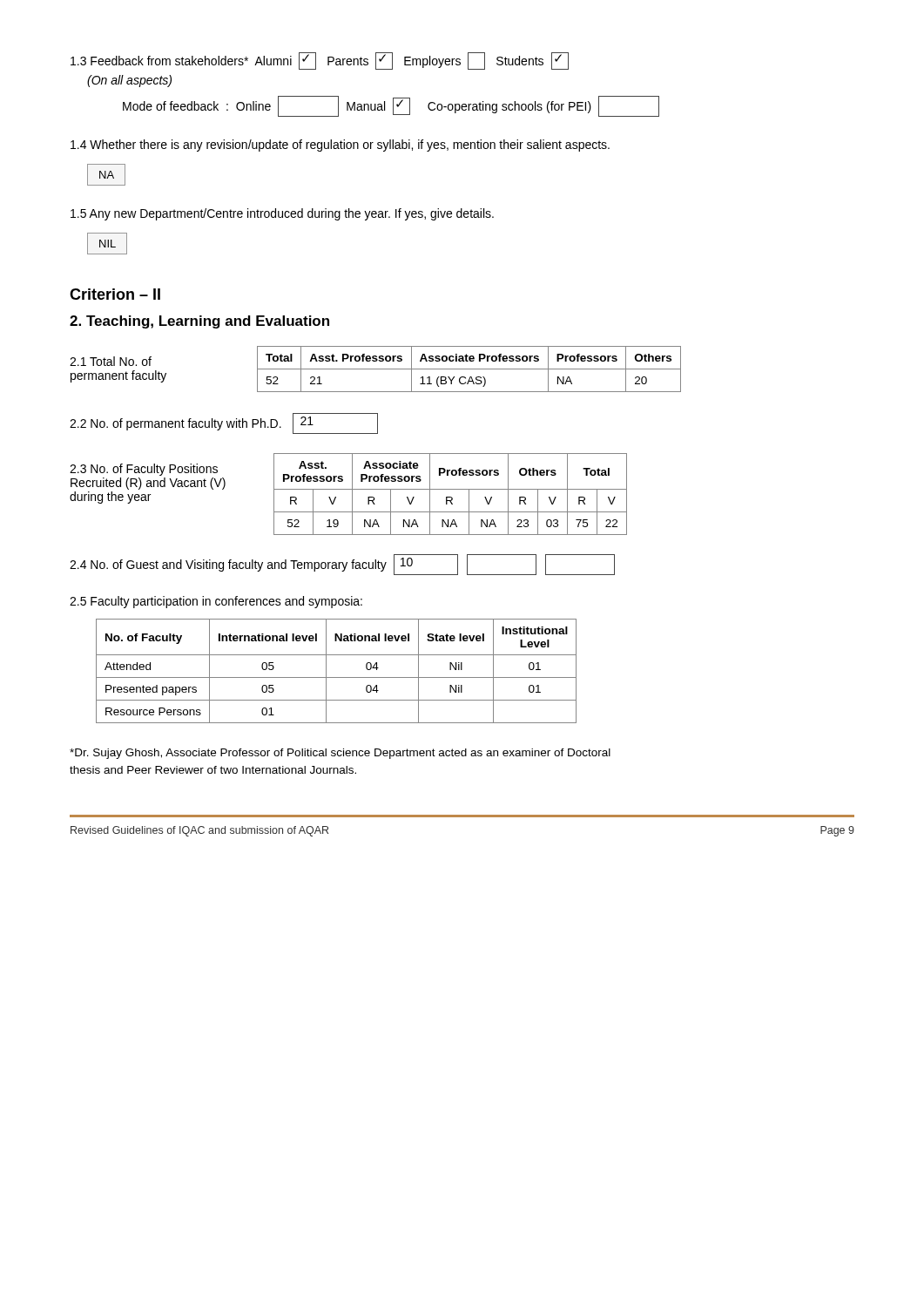Click the passage that begins "3 No. of Faculty PositionsRecruited (R)"

coord(148,483)
